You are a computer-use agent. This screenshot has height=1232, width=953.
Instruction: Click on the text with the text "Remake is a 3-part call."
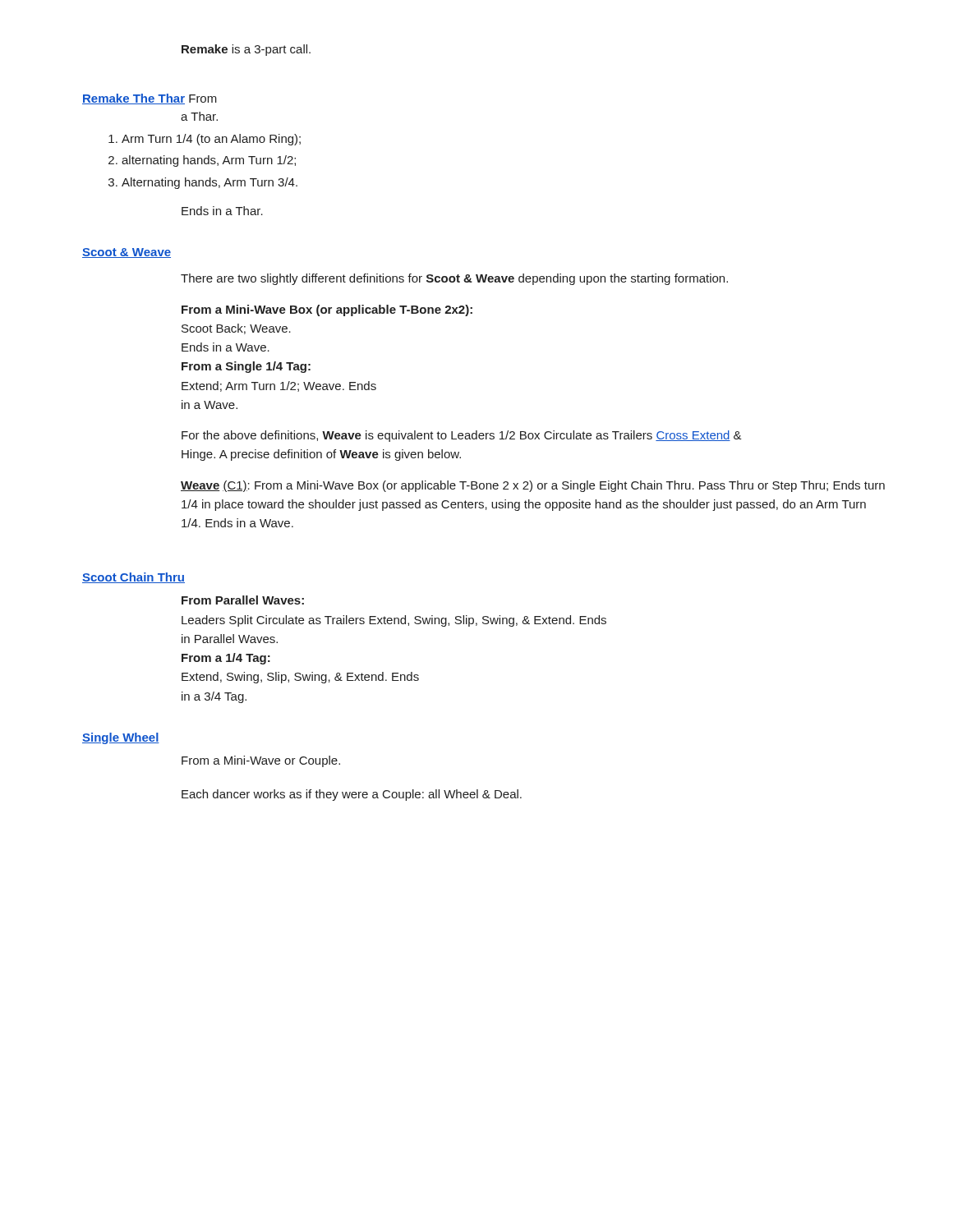point(246,50)
